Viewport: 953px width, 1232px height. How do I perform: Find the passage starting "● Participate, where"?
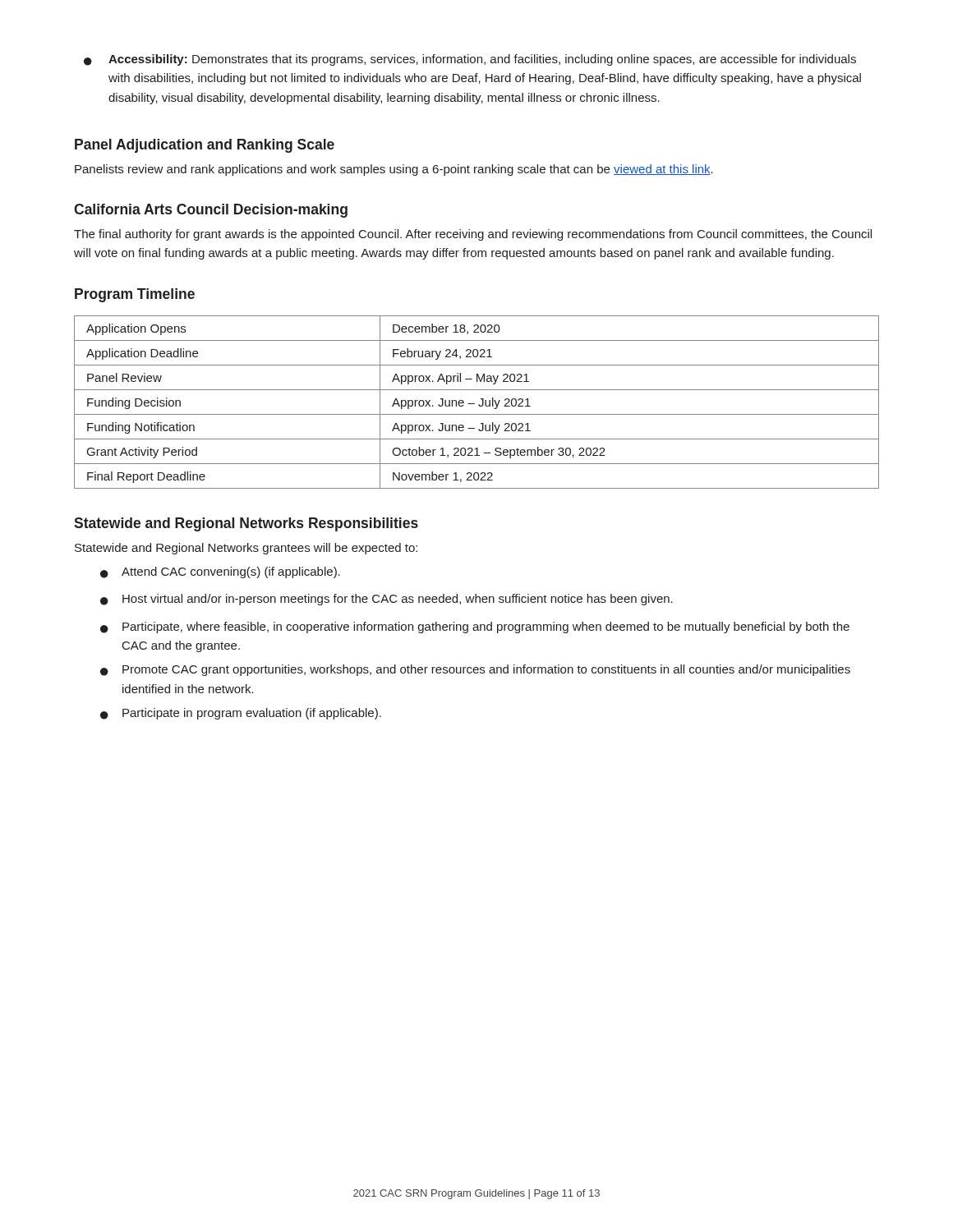[489, 636]
